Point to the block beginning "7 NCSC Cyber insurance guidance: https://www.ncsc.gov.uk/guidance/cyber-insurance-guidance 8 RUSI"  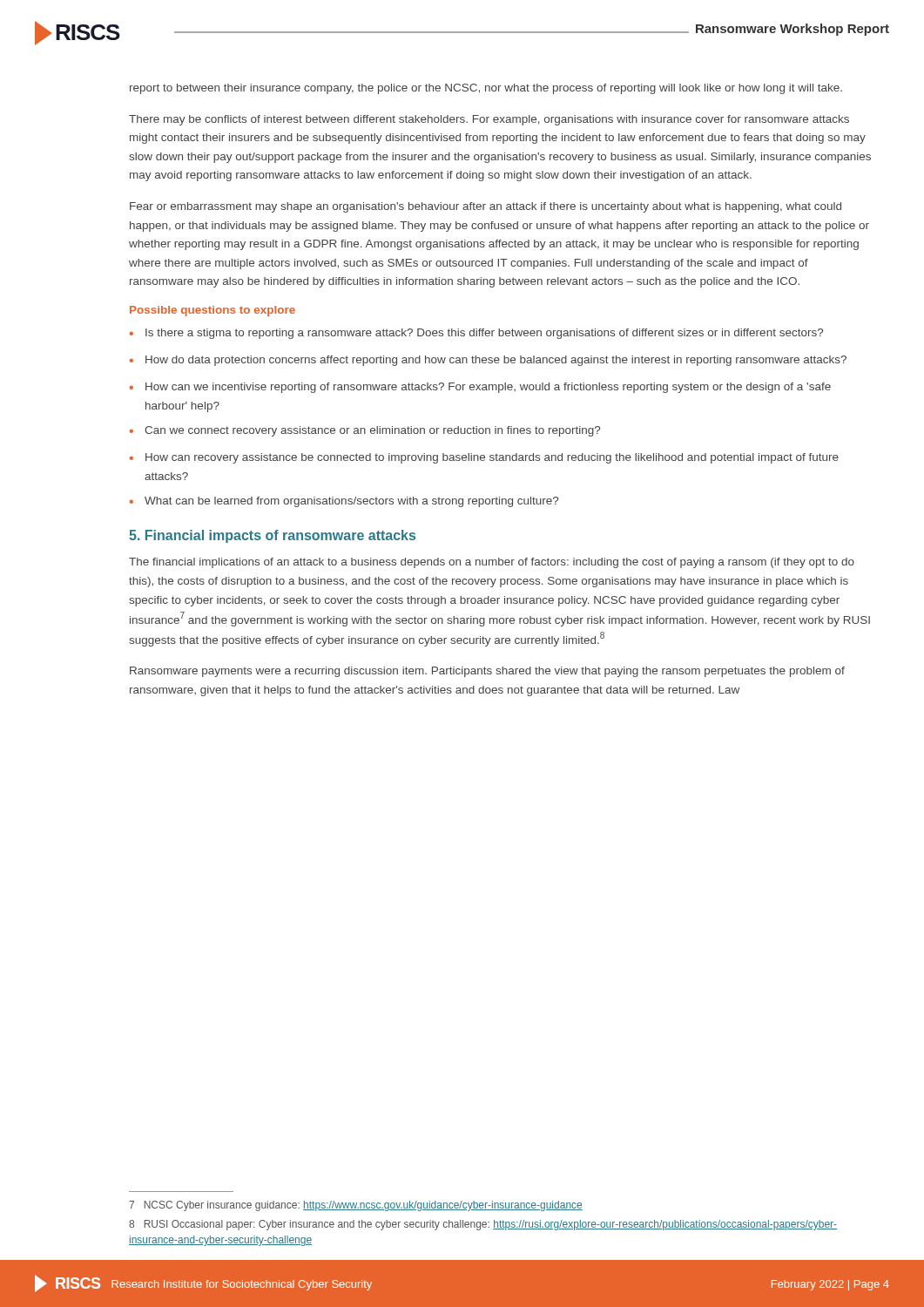coord(500,1219)
